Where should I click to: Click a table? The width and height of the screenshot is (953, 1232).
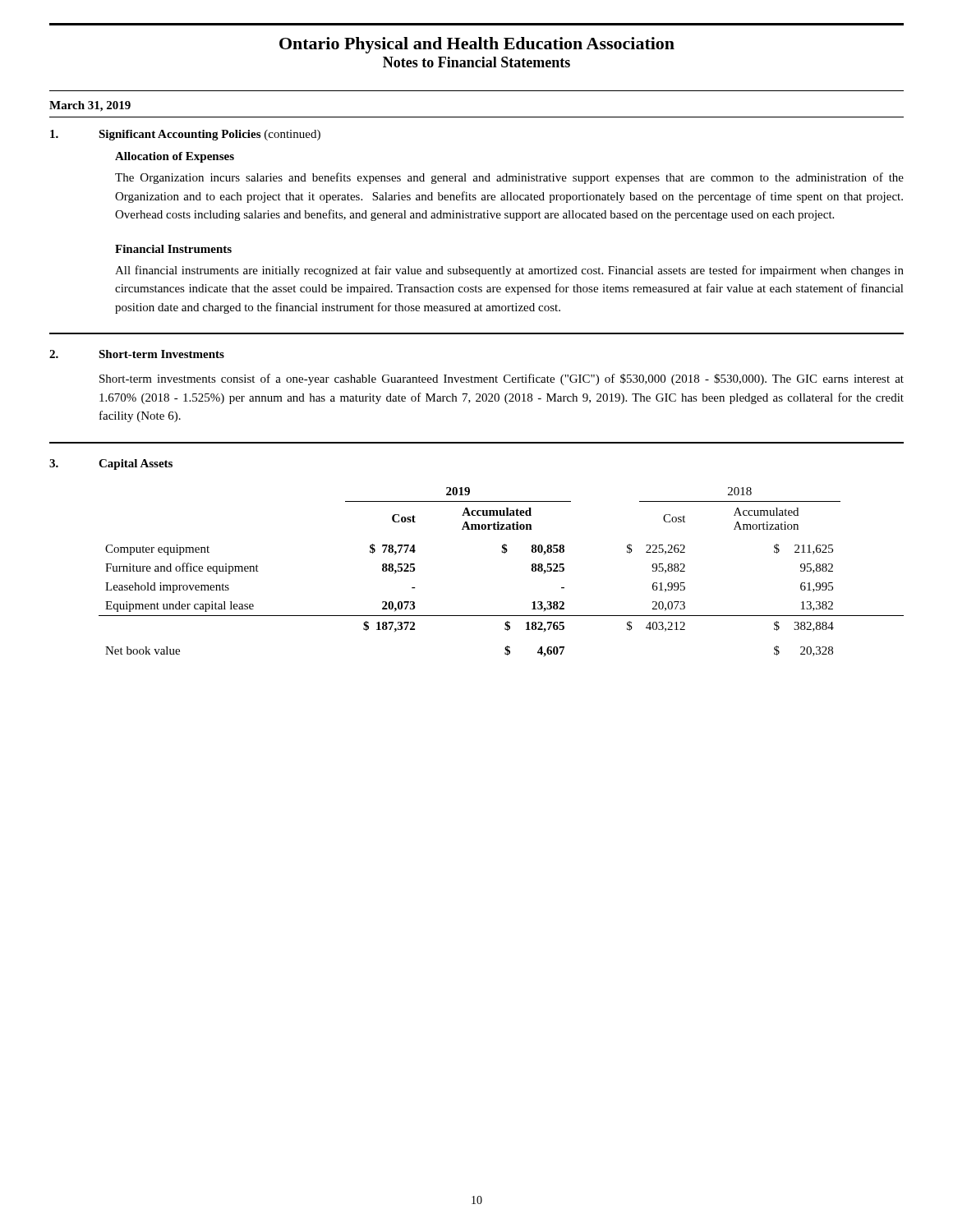pos(501,571)
